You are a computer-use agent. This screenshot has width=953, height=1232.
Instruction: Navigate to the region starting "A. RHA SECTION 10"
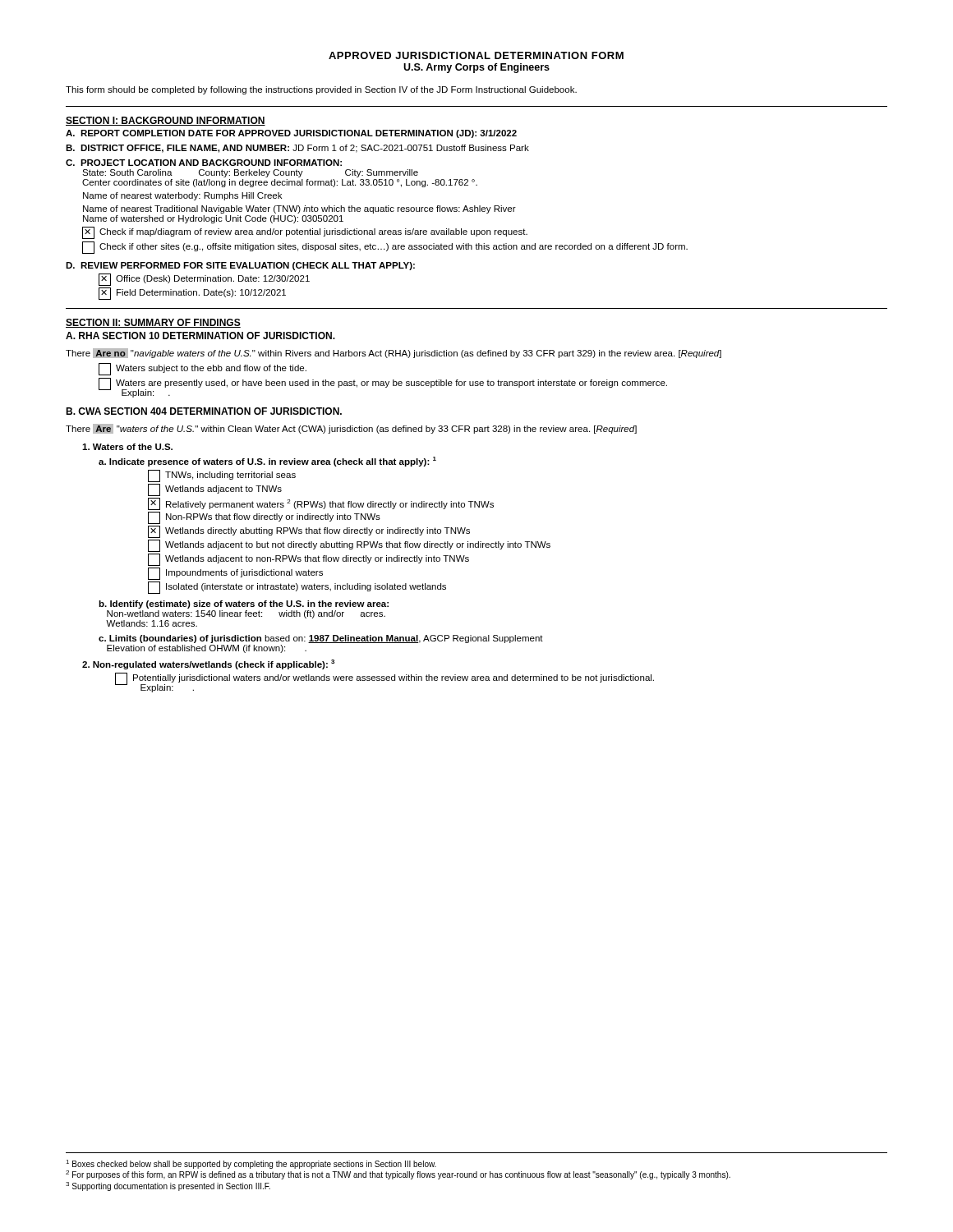click(201, 336)
